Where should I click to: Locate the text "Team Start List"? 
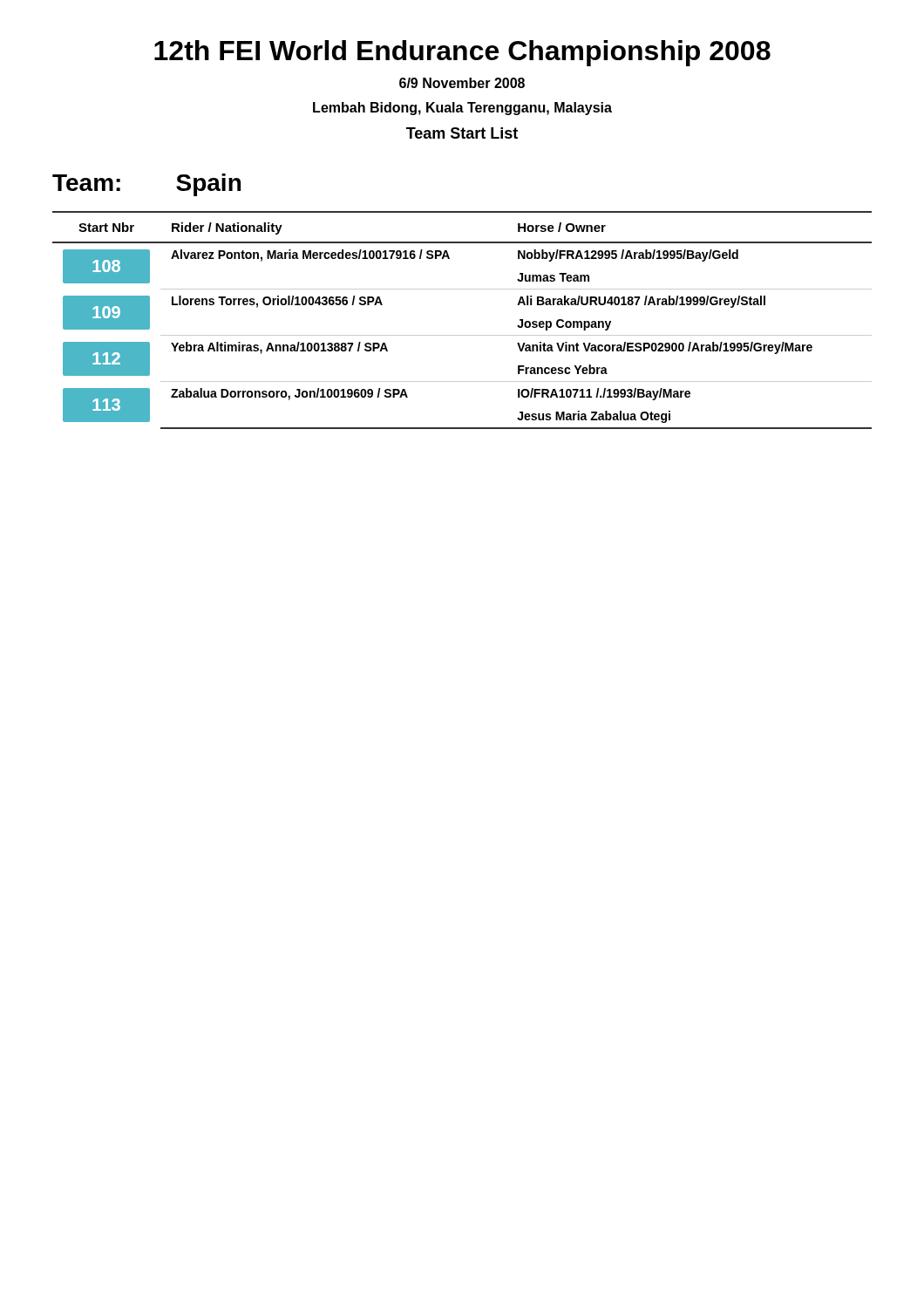(462, 134)
